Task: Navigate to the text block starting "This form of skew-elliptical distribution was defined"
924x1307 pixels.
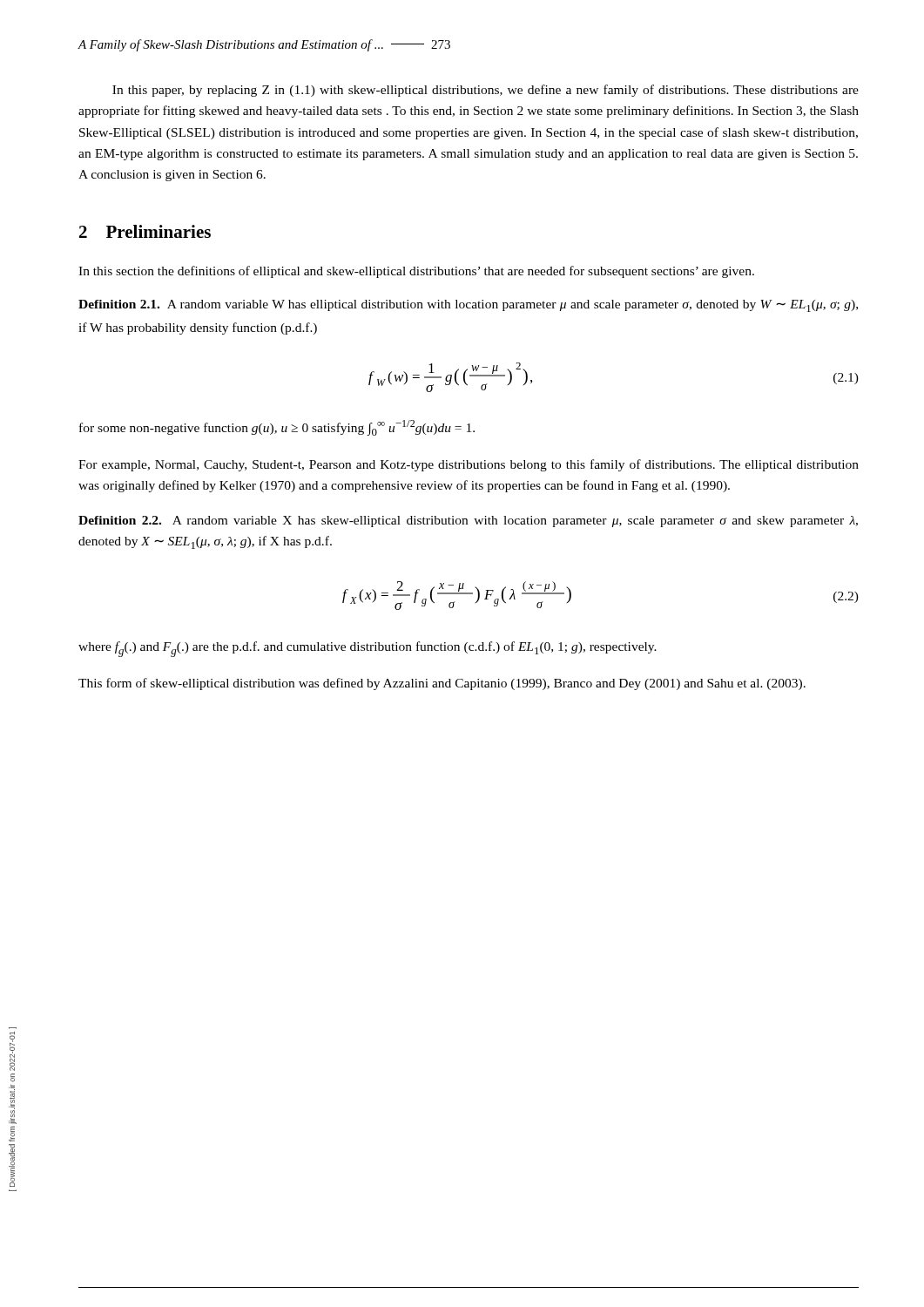Action: (x=442, y=682)
